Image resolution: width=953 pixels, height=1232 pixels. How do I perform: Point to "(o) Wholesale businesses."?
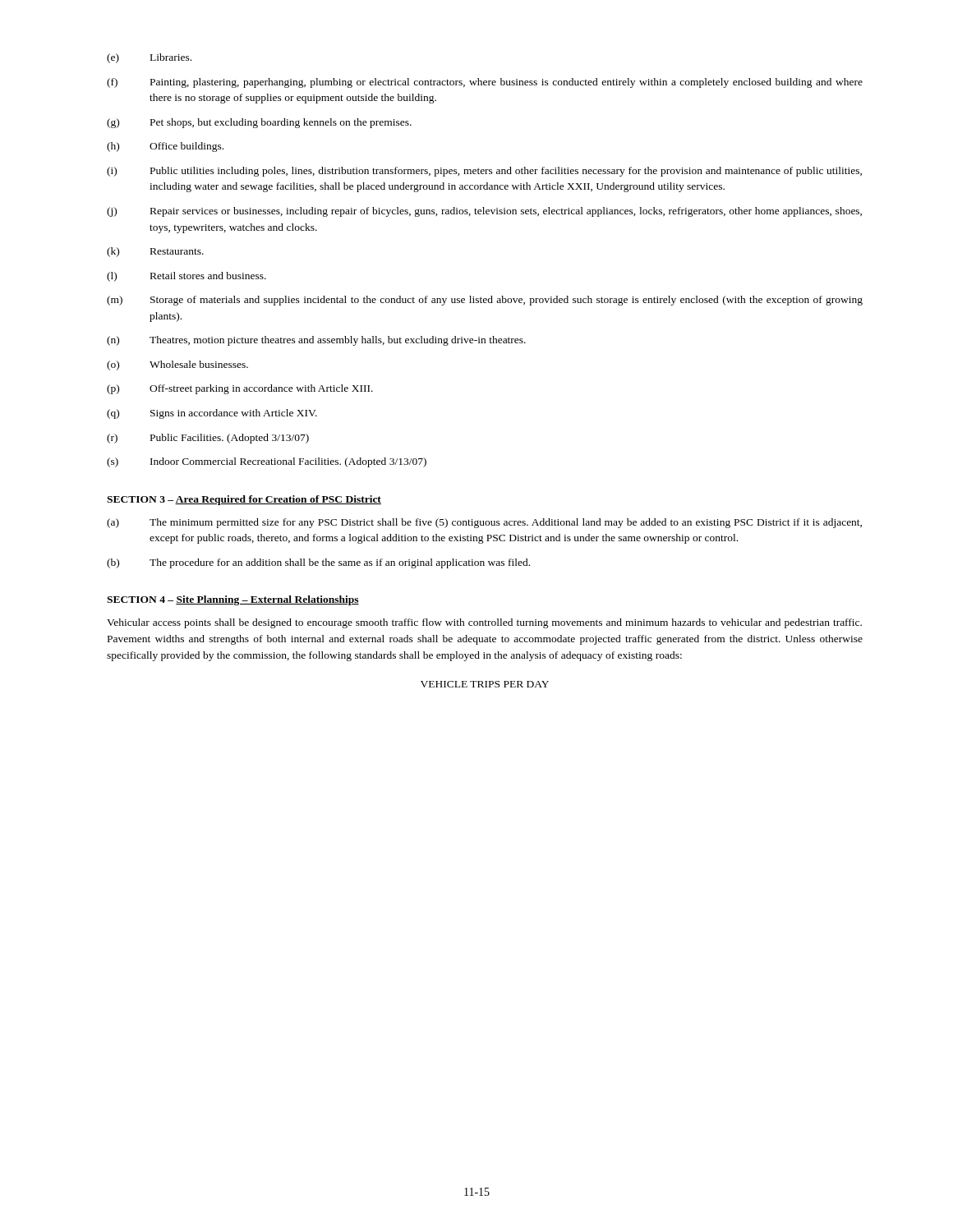tap(177, 365)
